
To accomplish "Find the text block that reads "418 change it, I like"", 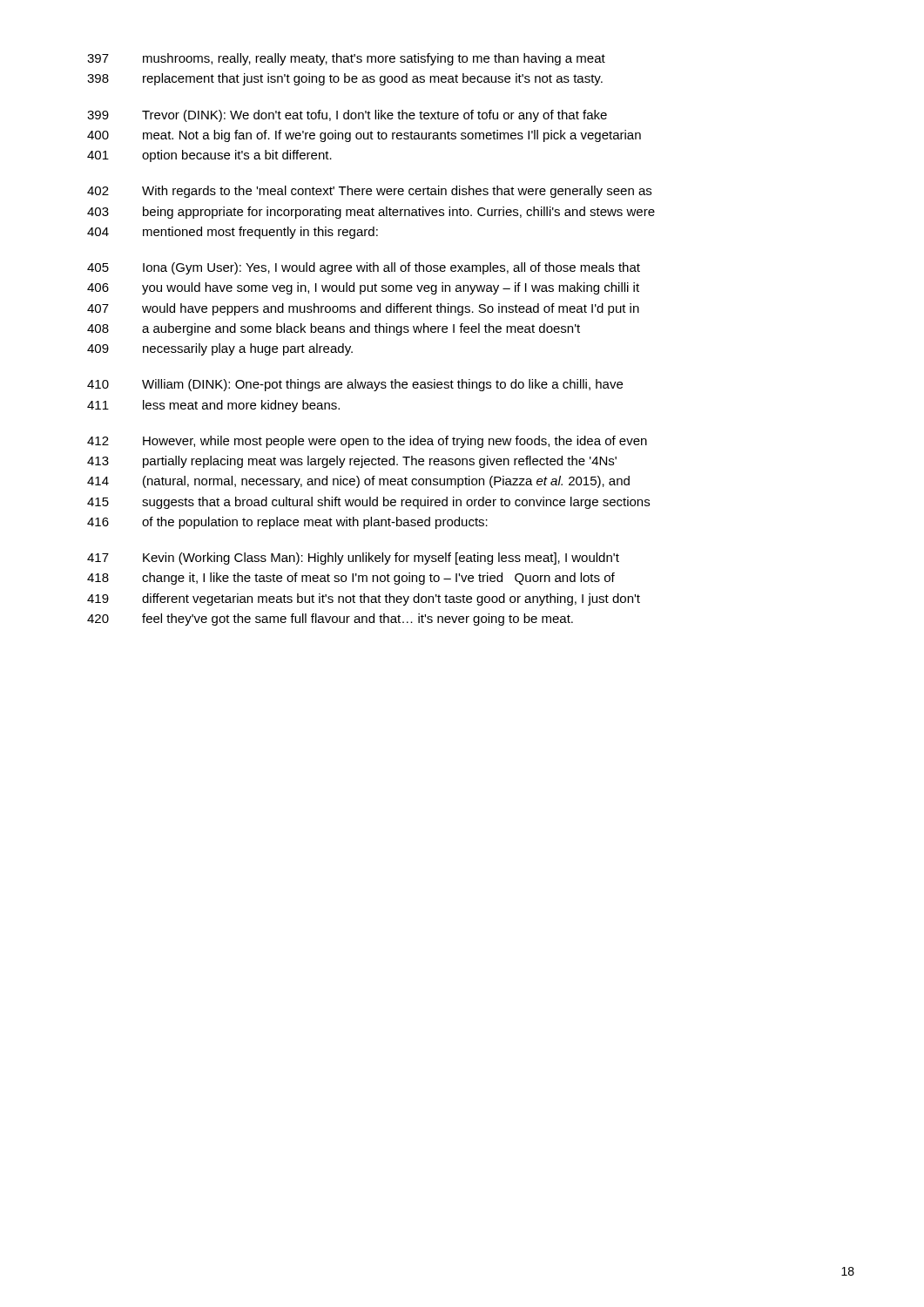I will coord(471,578).
